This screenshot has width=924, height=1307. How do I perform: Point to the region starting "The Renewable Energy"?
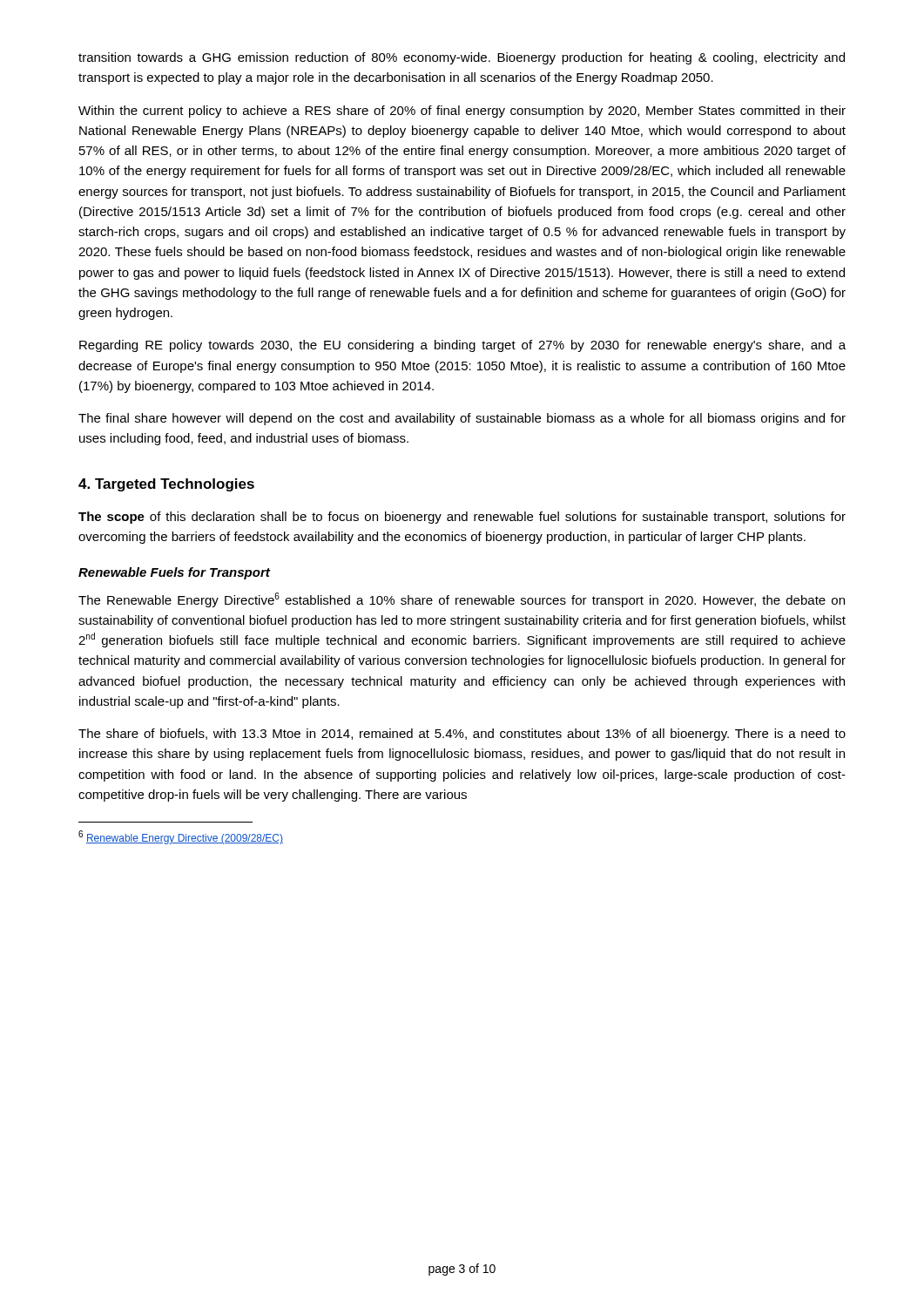[x=462, y=650]
